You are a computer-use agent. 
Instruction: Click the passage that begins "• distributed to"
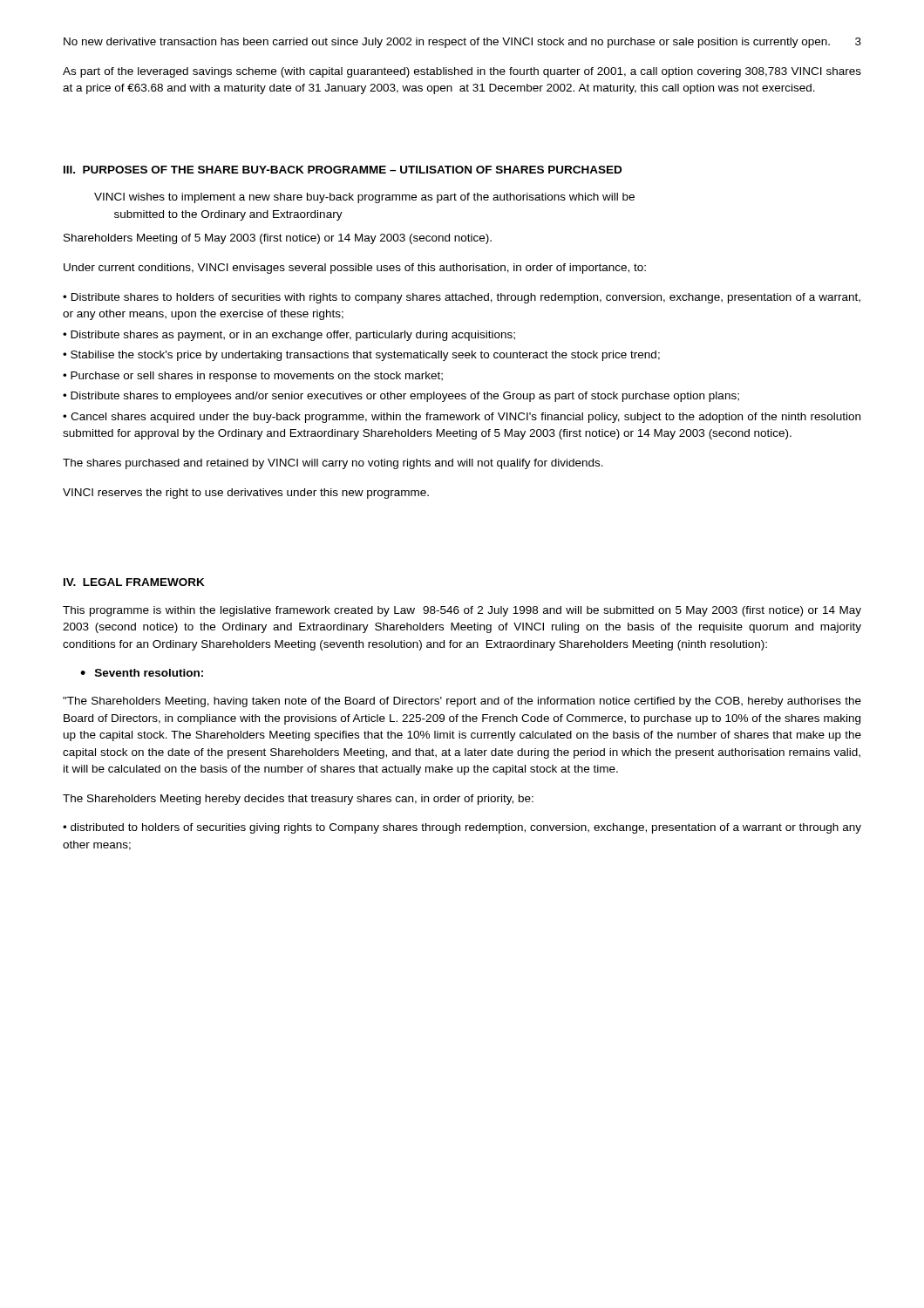(462, 836)
